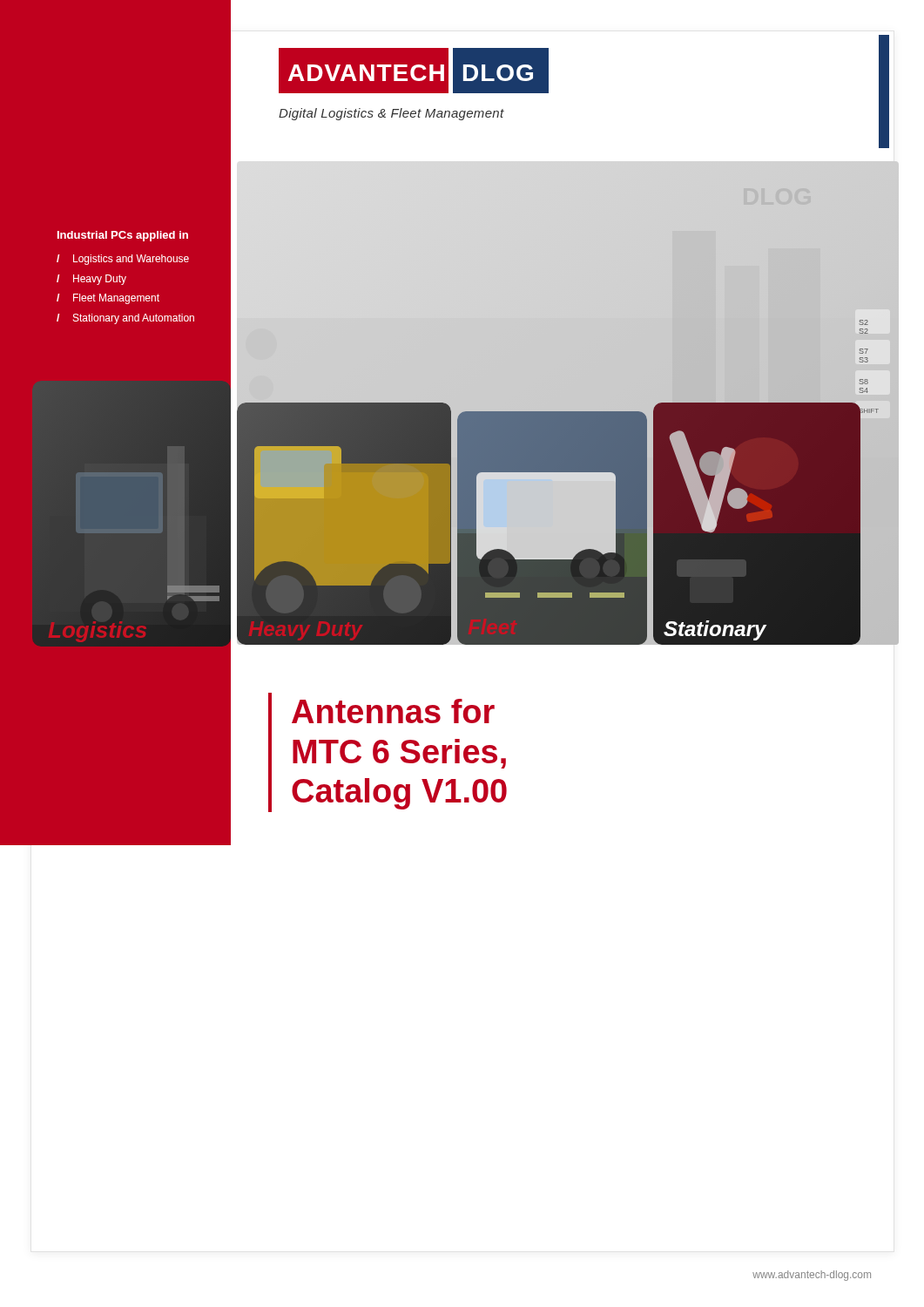Point to the region starting "Heavy Duty"
The height and width of the screenshot is (1307, 924).
(x=99, y=278)
